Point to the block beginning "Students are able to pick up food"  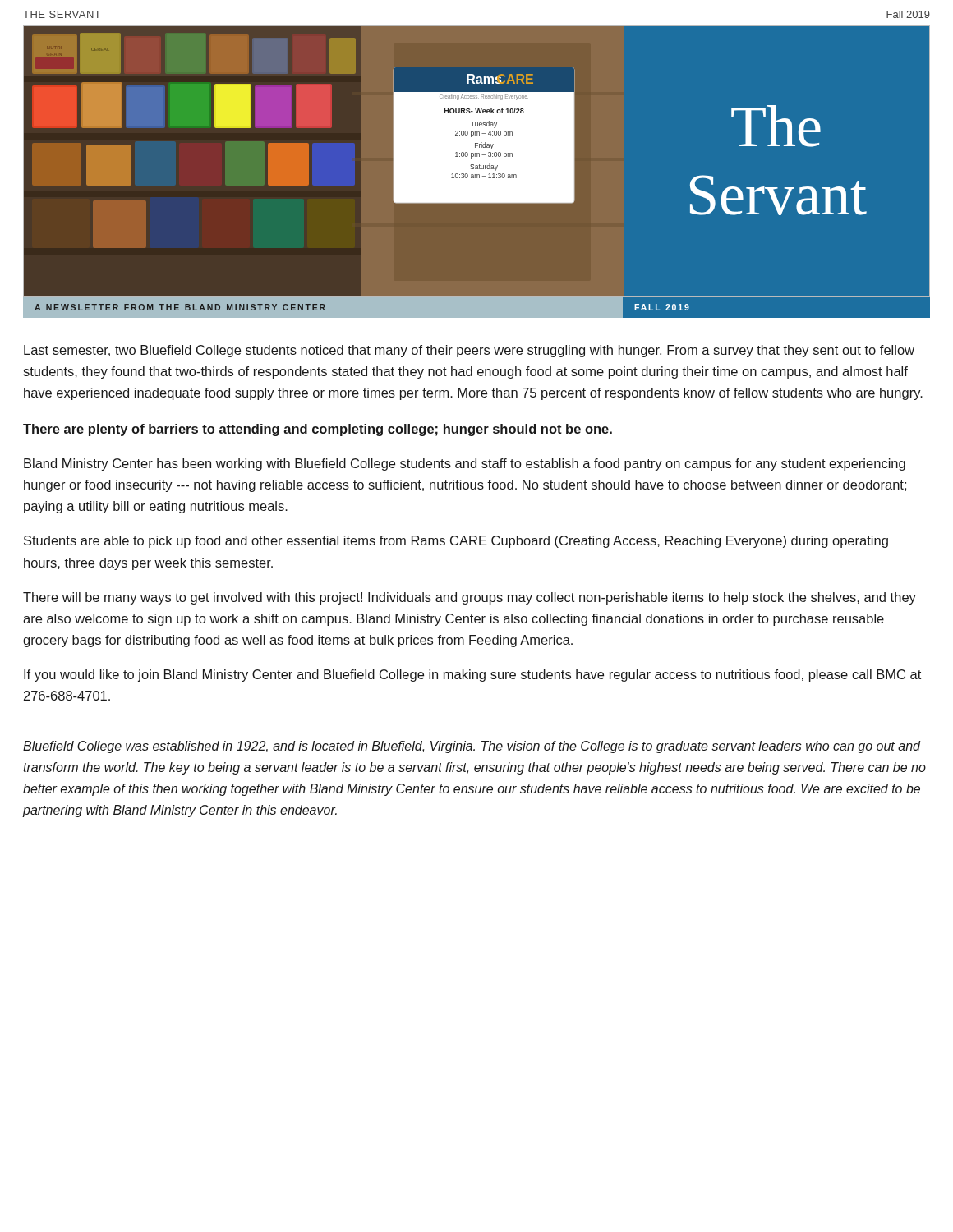[456, 552]
